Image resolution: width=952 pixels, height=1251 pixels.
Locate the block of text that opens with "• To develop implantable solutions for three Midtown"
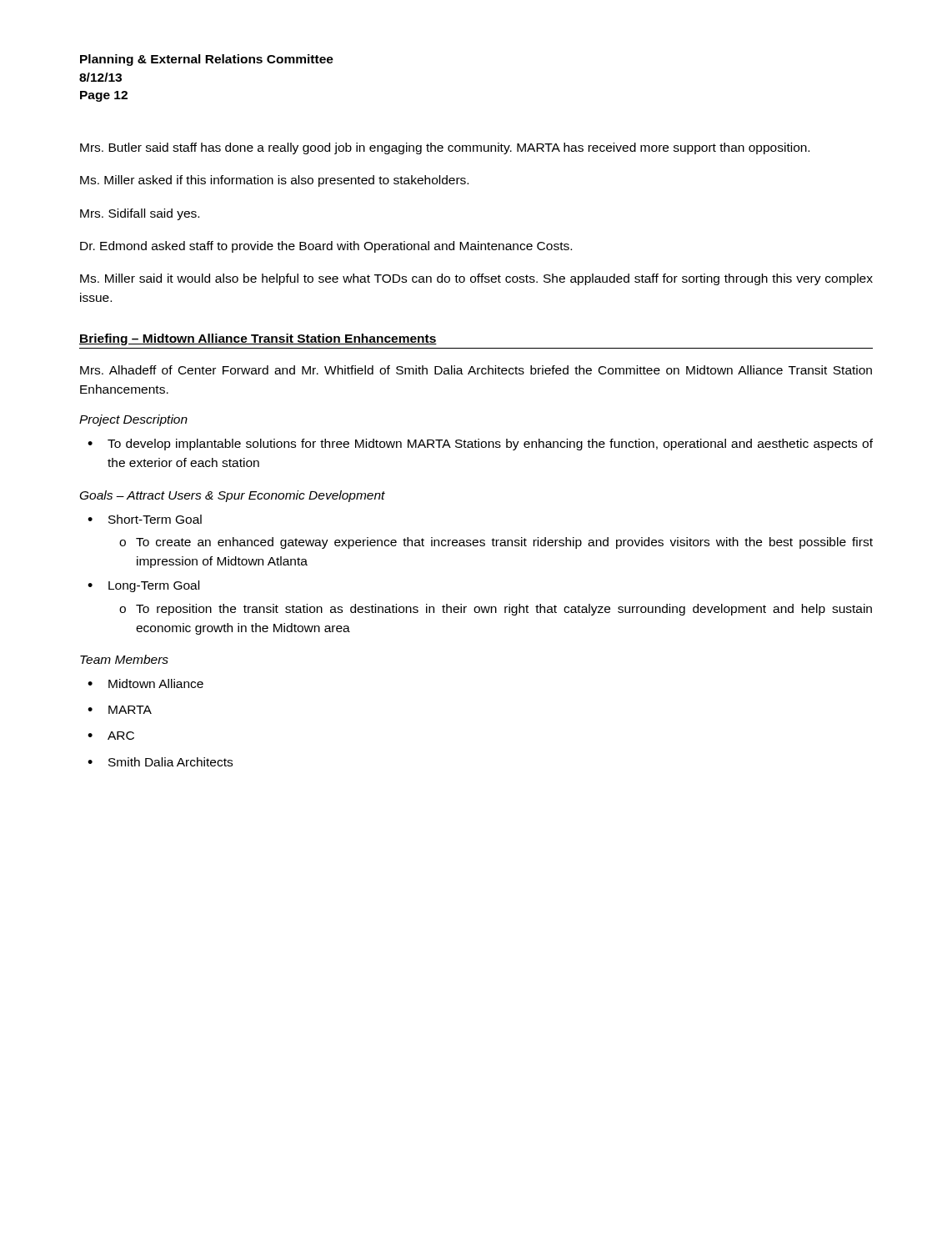(x=480, y=453)
